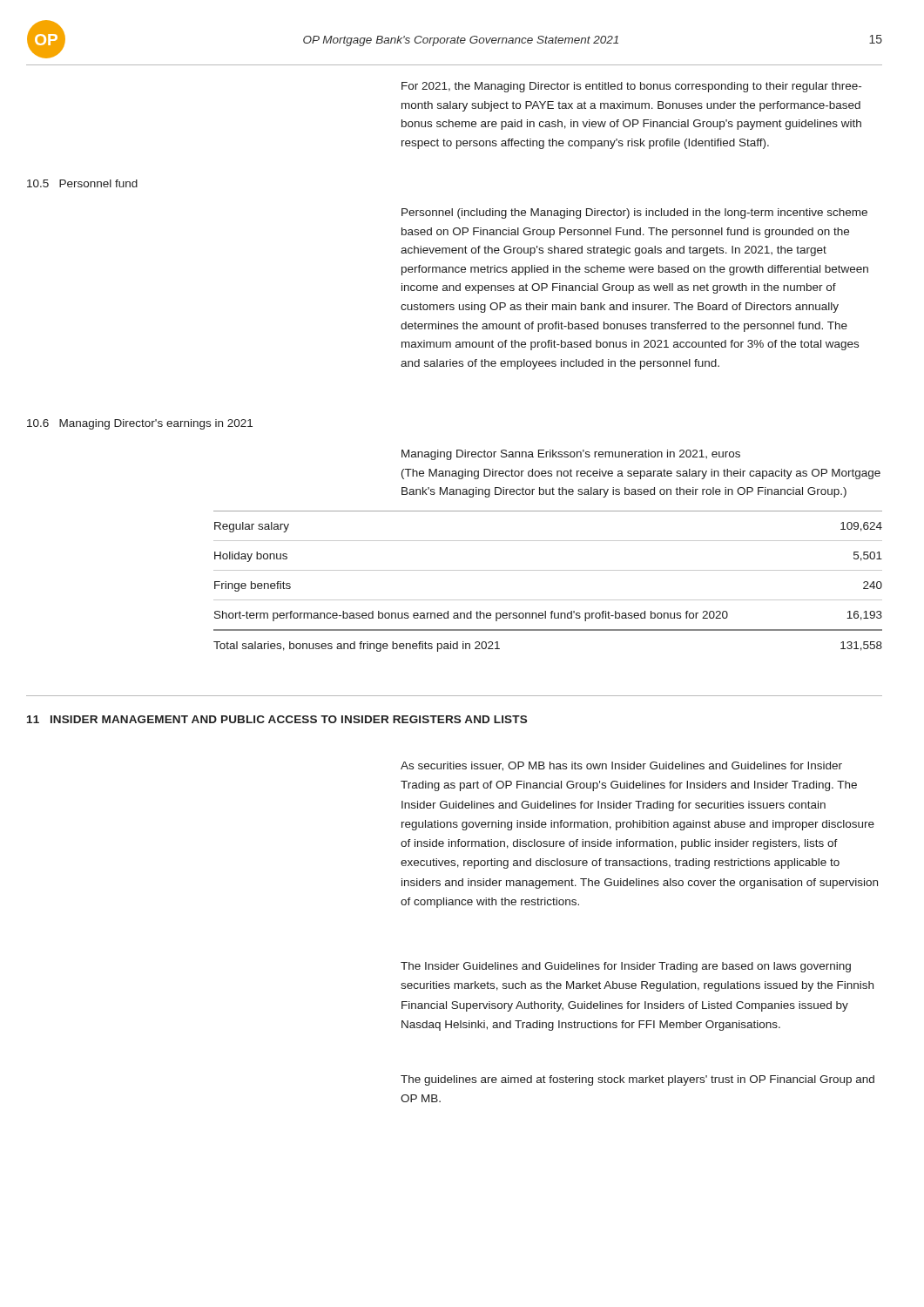Click on the block starting "The guidelines are aimed at fostering stock"
The image size is (924, 1307).
638,1089
